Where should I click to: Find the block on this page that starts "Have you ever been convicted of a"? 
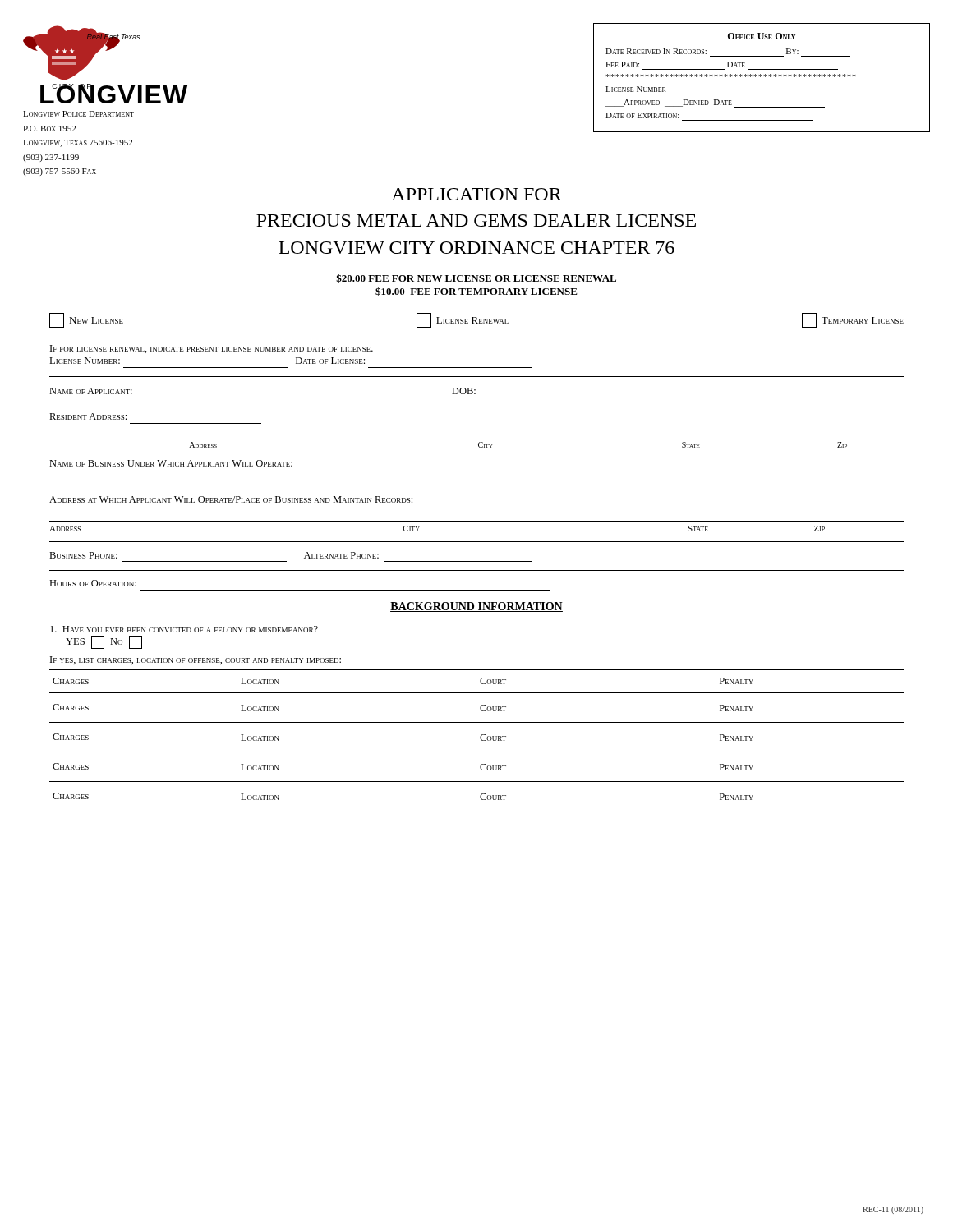point(184,636)
